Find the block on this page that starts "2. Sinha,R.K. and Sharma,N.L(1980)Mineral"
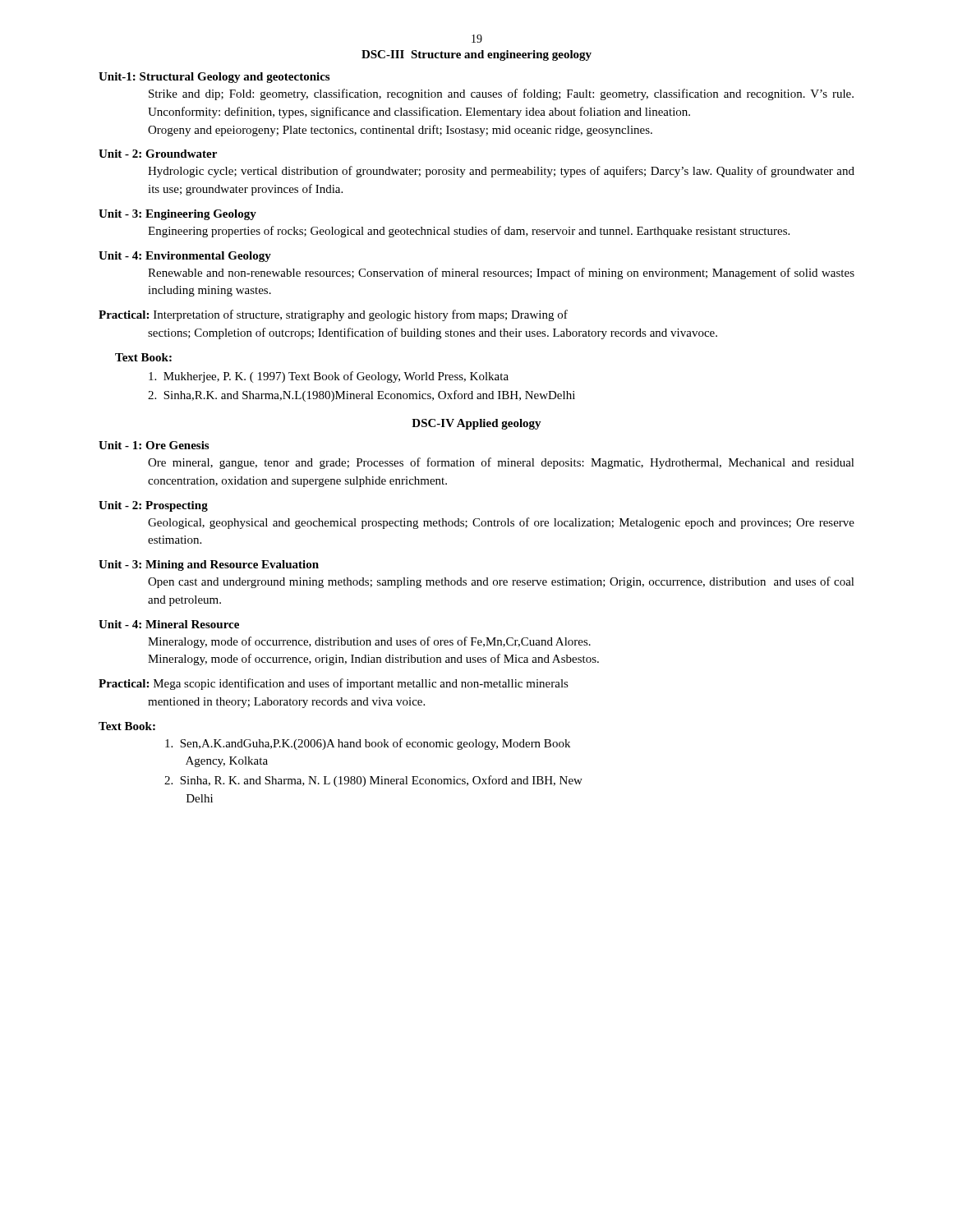 [x=362, y=395]
